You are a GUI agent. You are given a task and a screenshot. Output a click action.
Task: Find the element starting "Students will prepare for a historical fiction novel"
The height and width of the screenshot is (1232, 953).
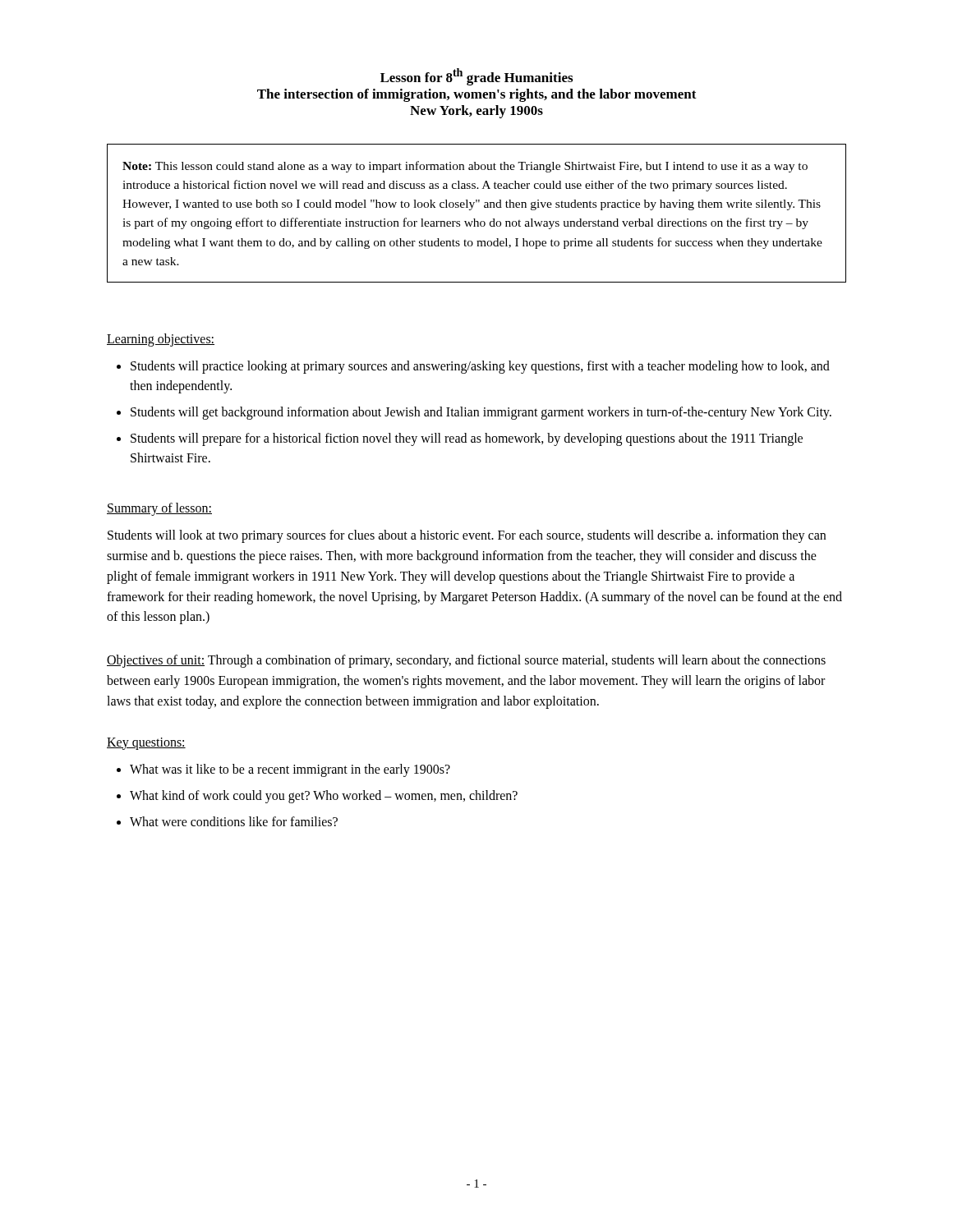466,448
